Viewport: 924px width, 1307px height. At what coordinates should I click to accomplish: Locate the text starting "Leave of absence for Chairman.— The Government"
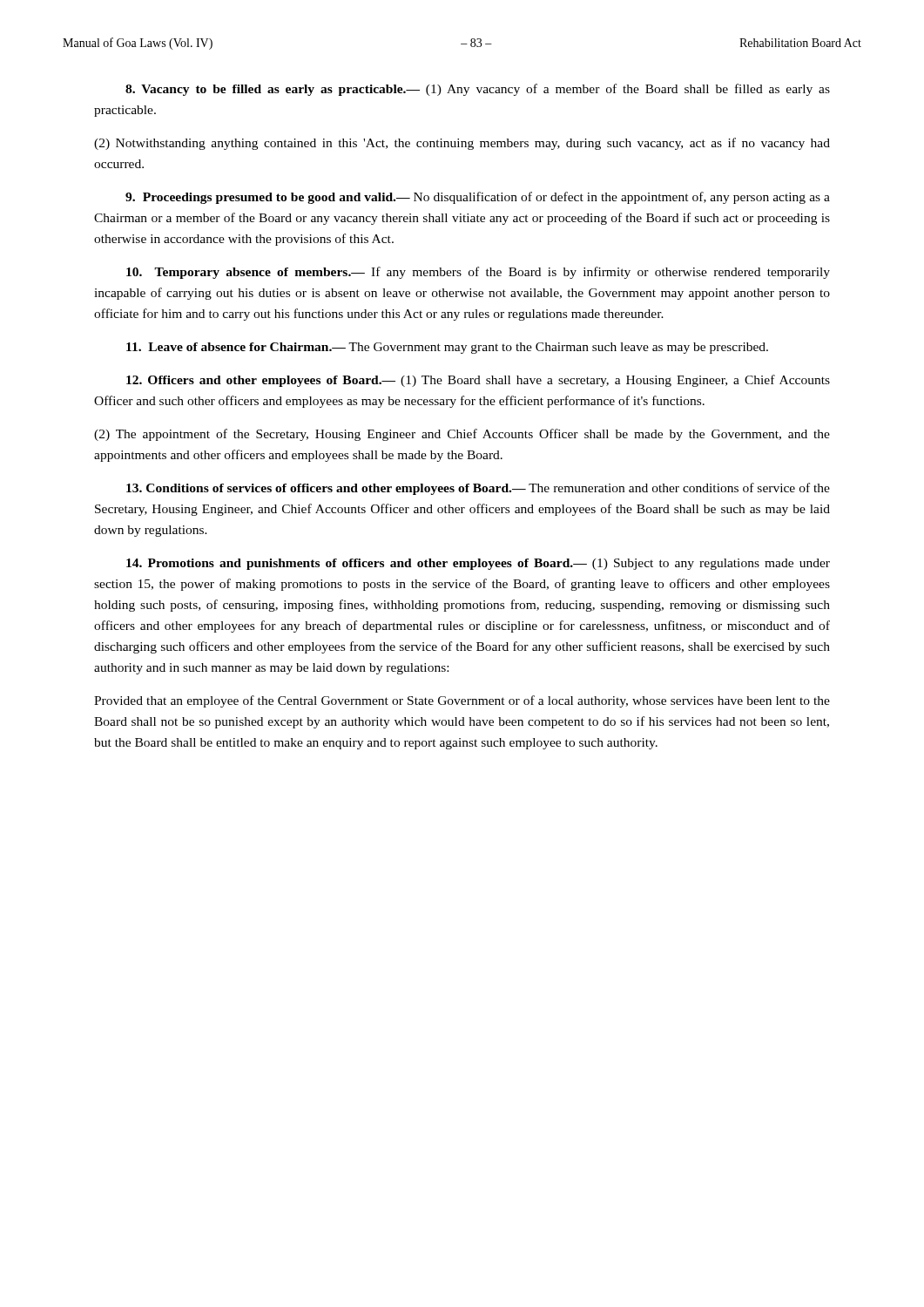(462, 347)
